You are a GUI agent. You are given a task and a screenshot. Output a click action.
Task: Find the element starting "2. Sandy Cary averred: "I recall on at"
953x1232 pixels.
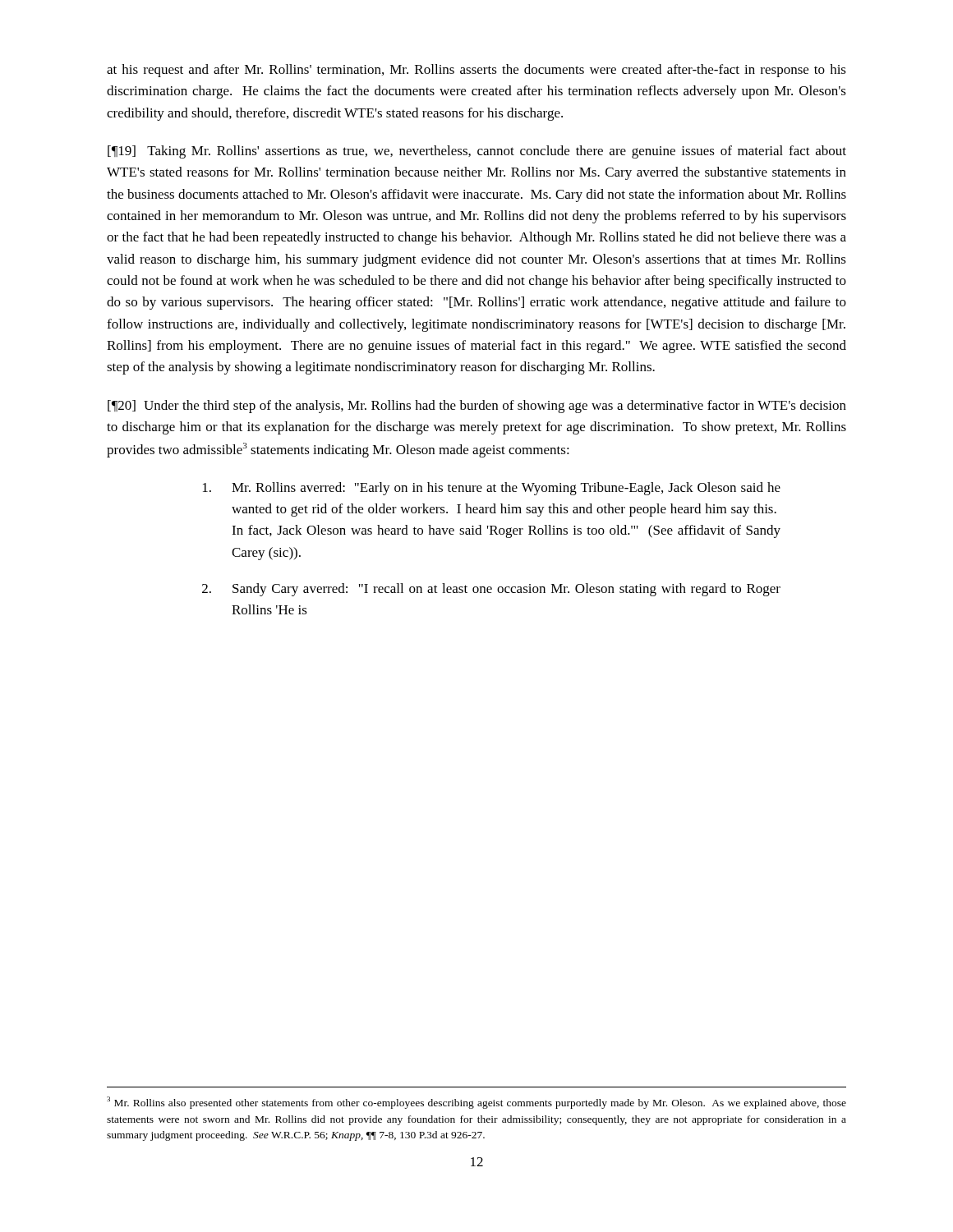(x=476, y=600)
